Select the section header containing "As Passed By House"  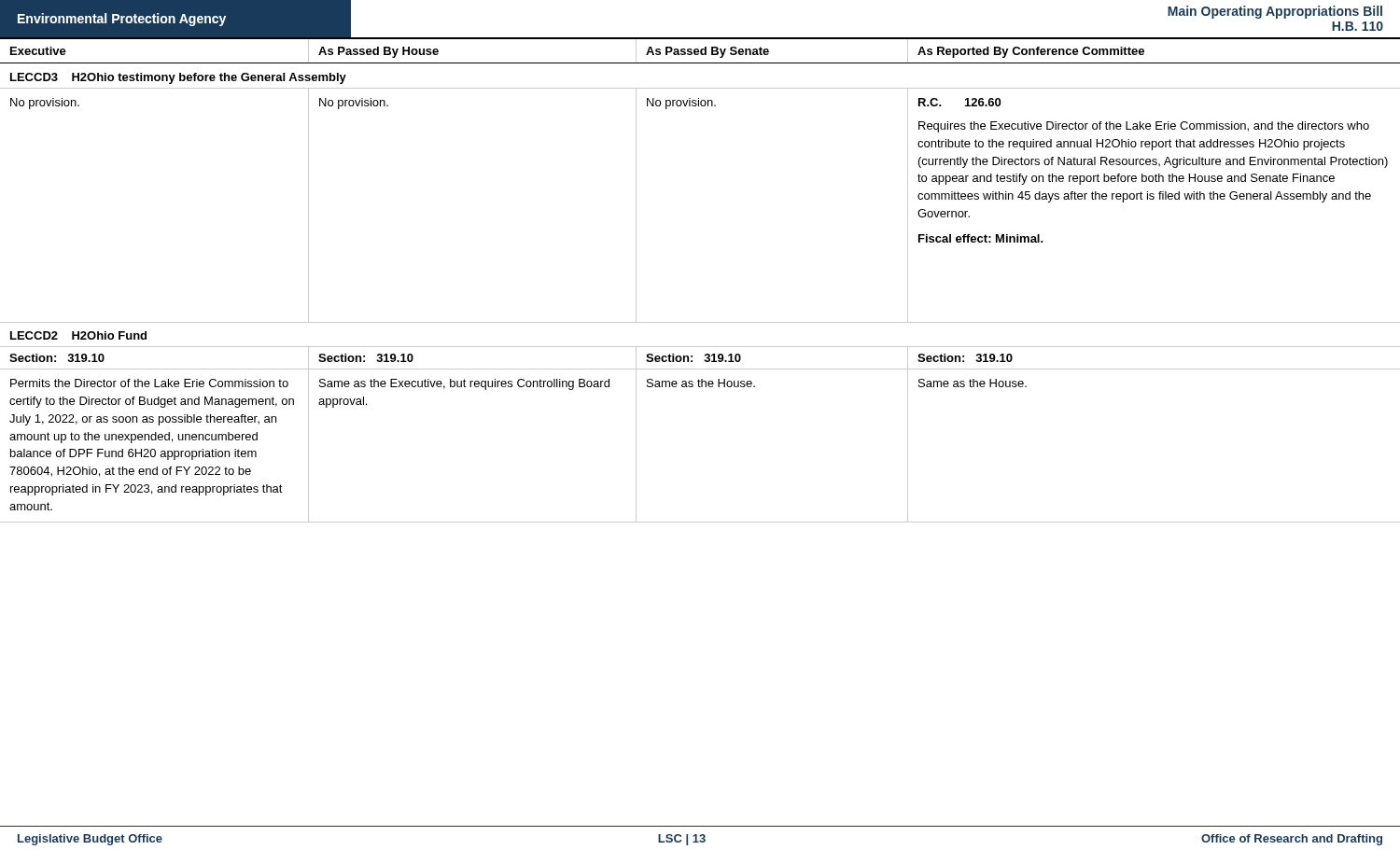(379, 51)
